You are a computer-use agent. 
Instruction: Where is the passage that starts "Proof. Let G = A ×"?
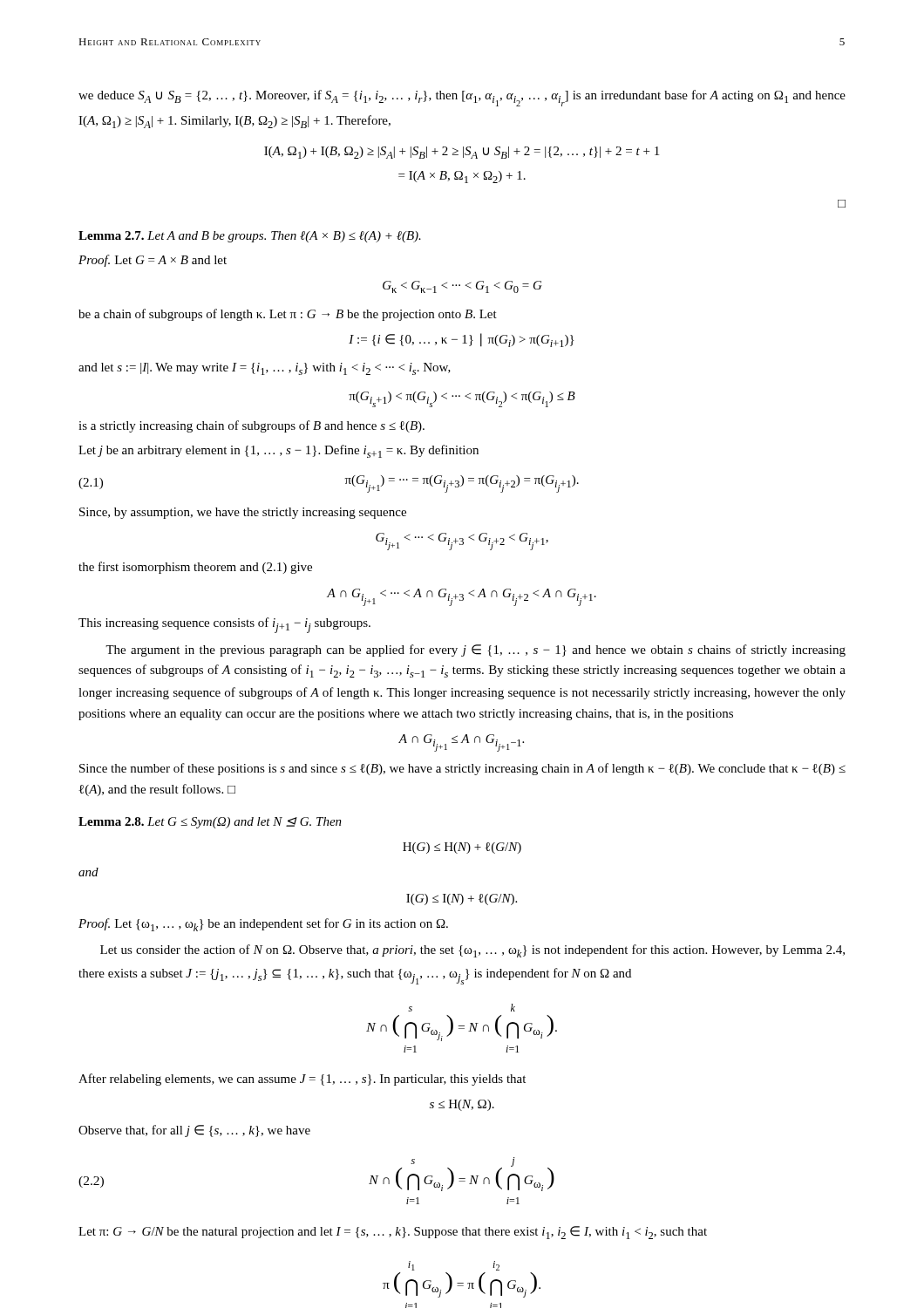[x=153, y=260]
